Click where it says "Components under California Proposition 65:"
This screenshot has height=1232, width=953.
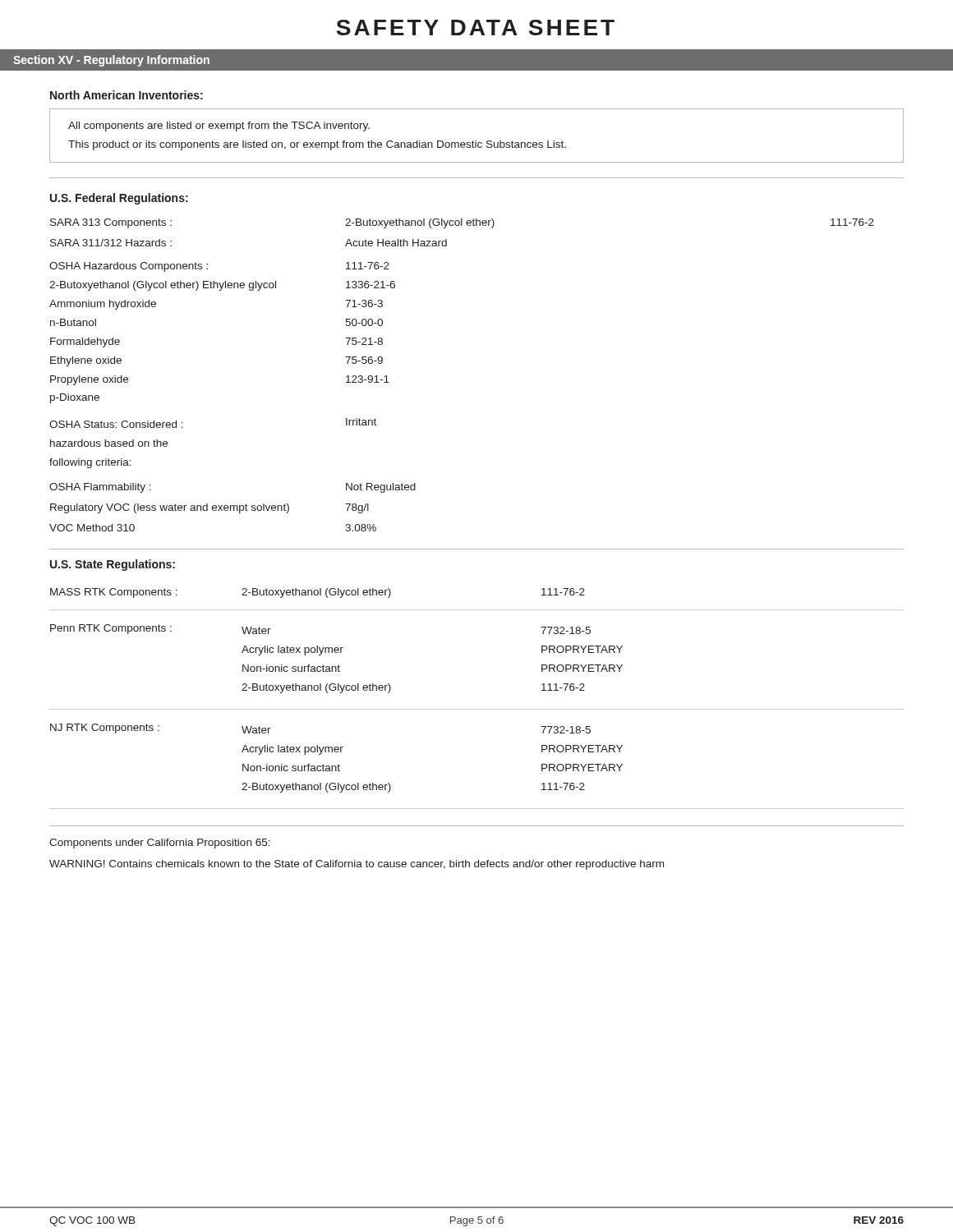160,842
